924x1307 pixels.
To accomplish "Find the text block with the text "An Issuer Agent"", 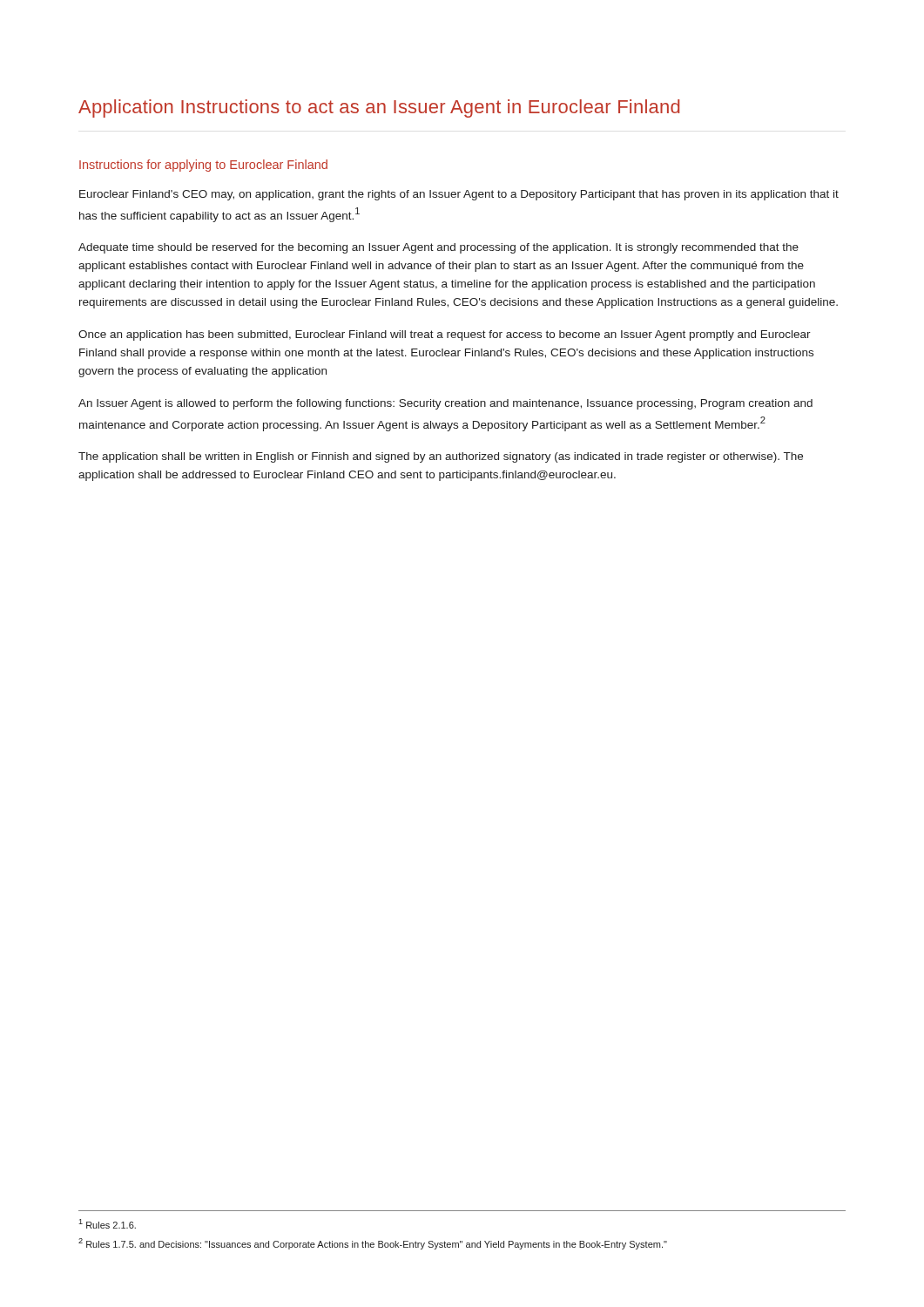I will tap(446, 413).
